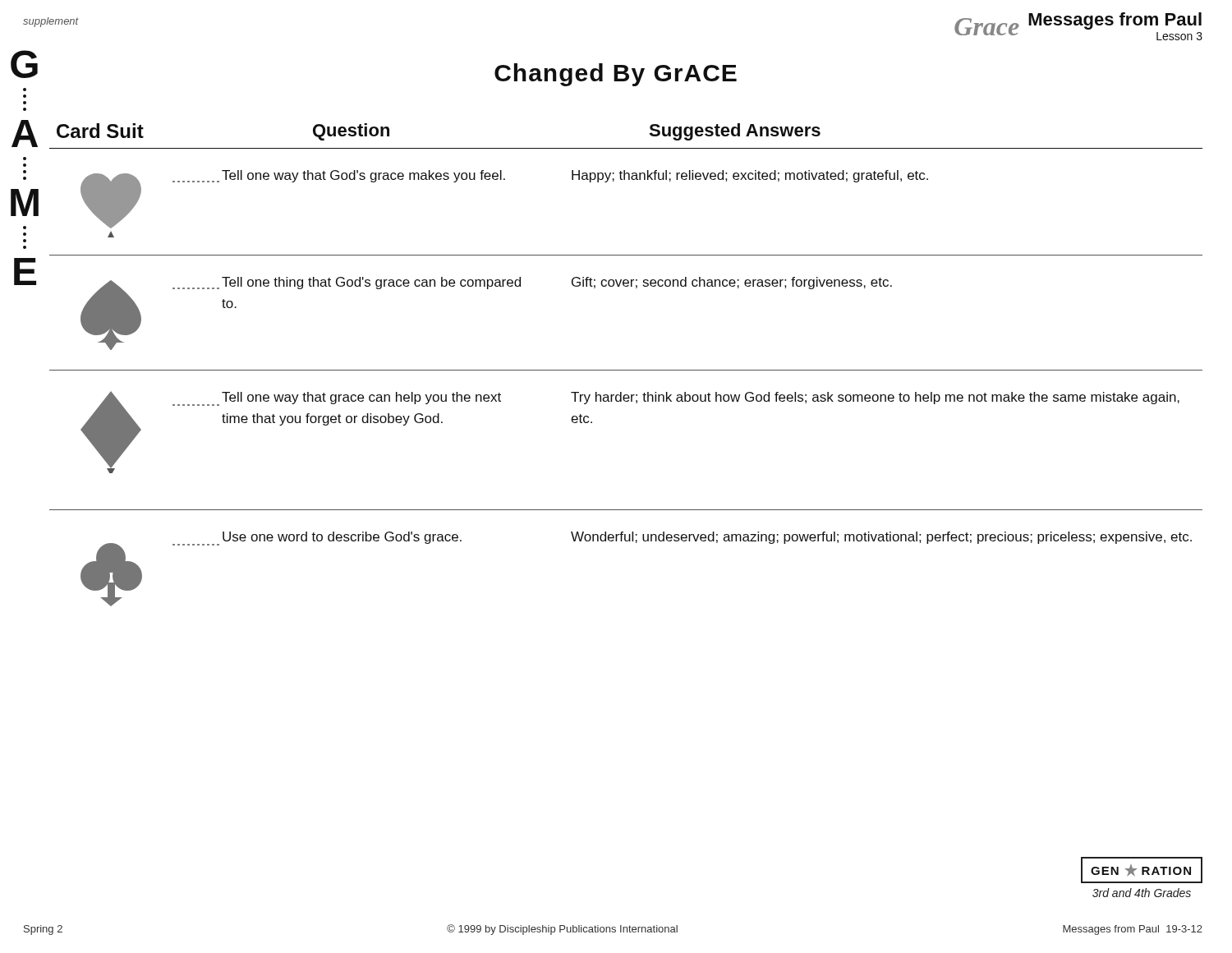Navigate to the block starting "Tell one way that God's grace makes"

(x=364, y=175)
